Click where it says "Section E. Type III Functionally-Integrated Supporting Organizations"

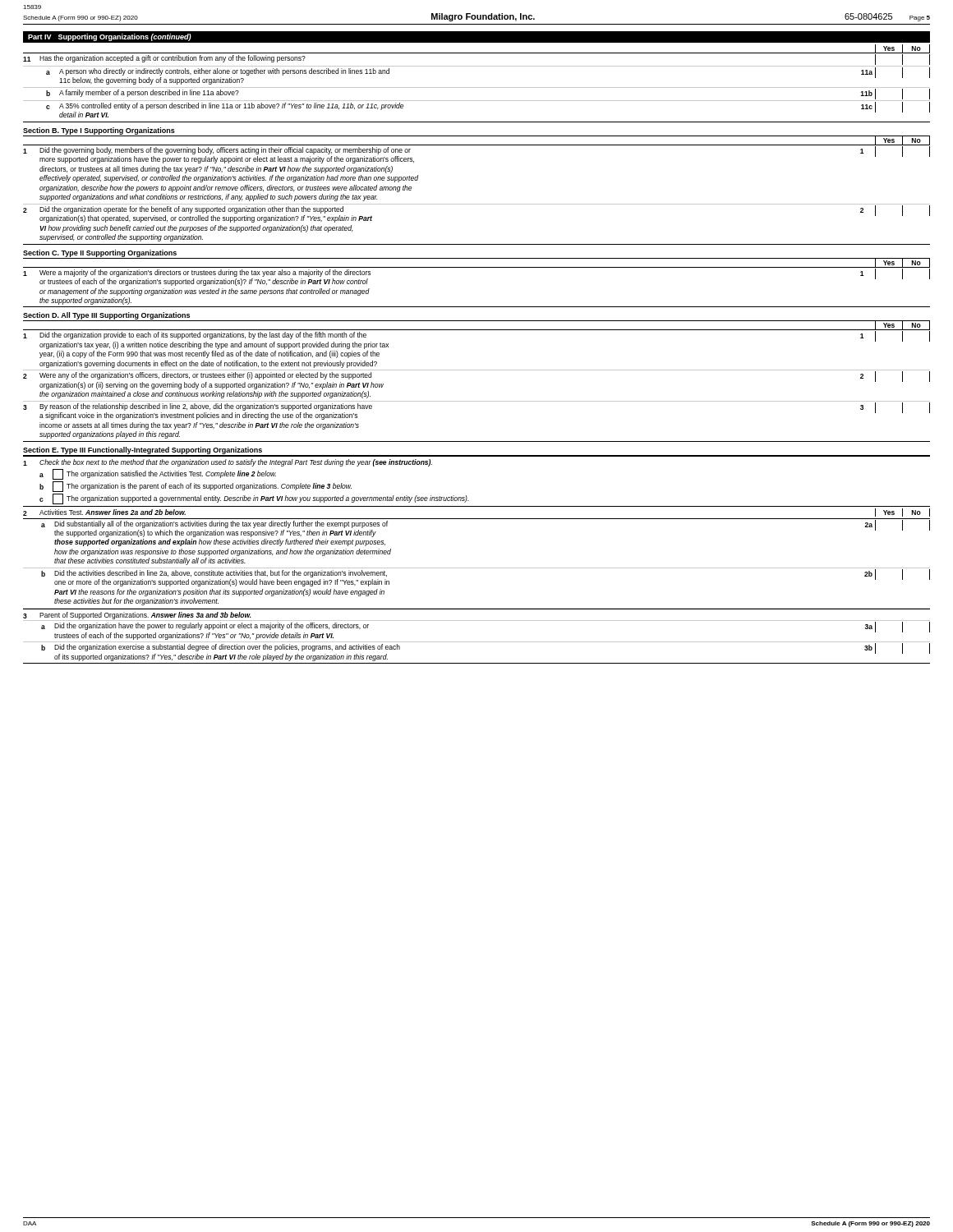pos(143,450)
